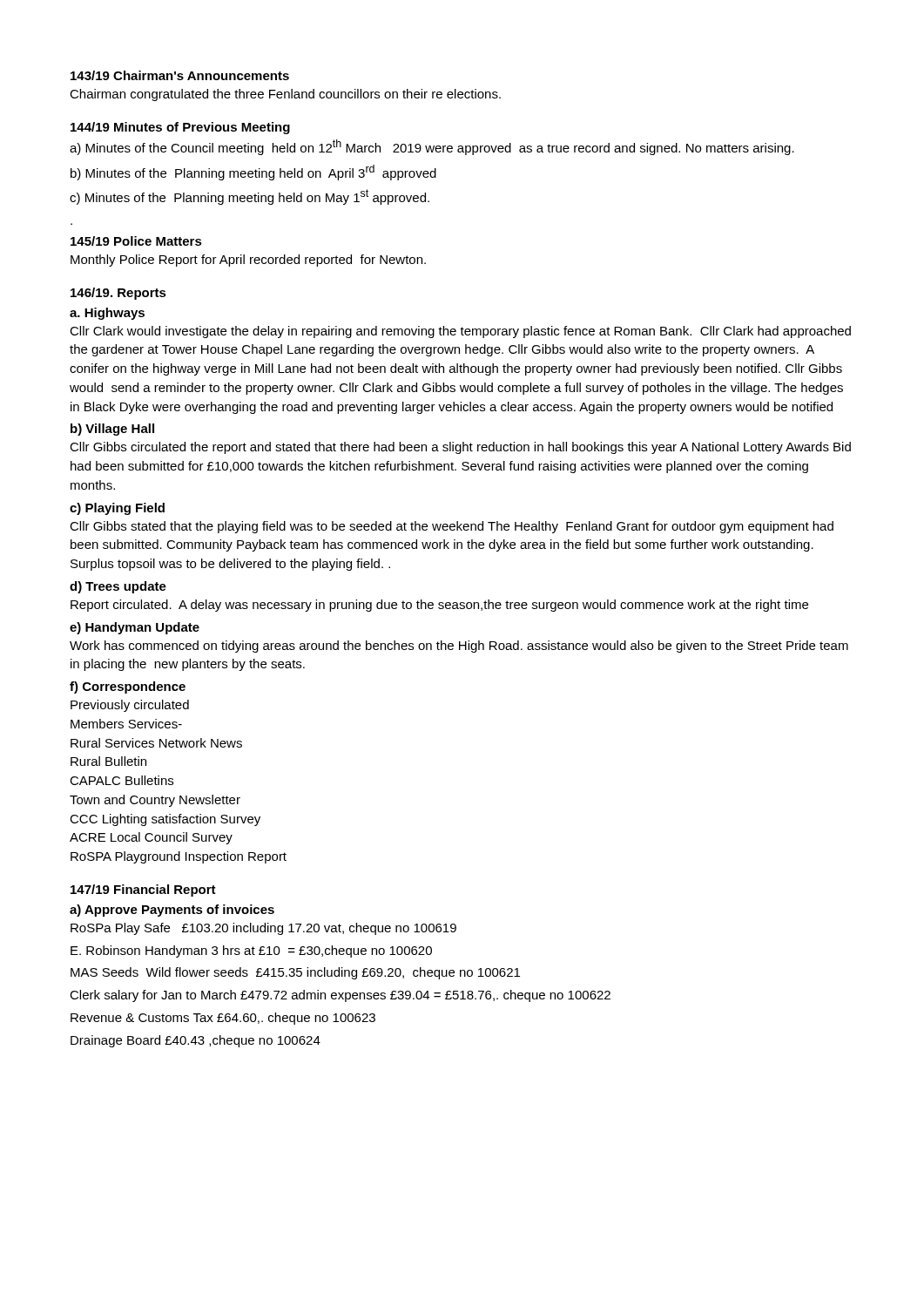Click where it says "f) Correspondence"
The height and width of the screenshot is (1307, 924).
pos(128,686)
